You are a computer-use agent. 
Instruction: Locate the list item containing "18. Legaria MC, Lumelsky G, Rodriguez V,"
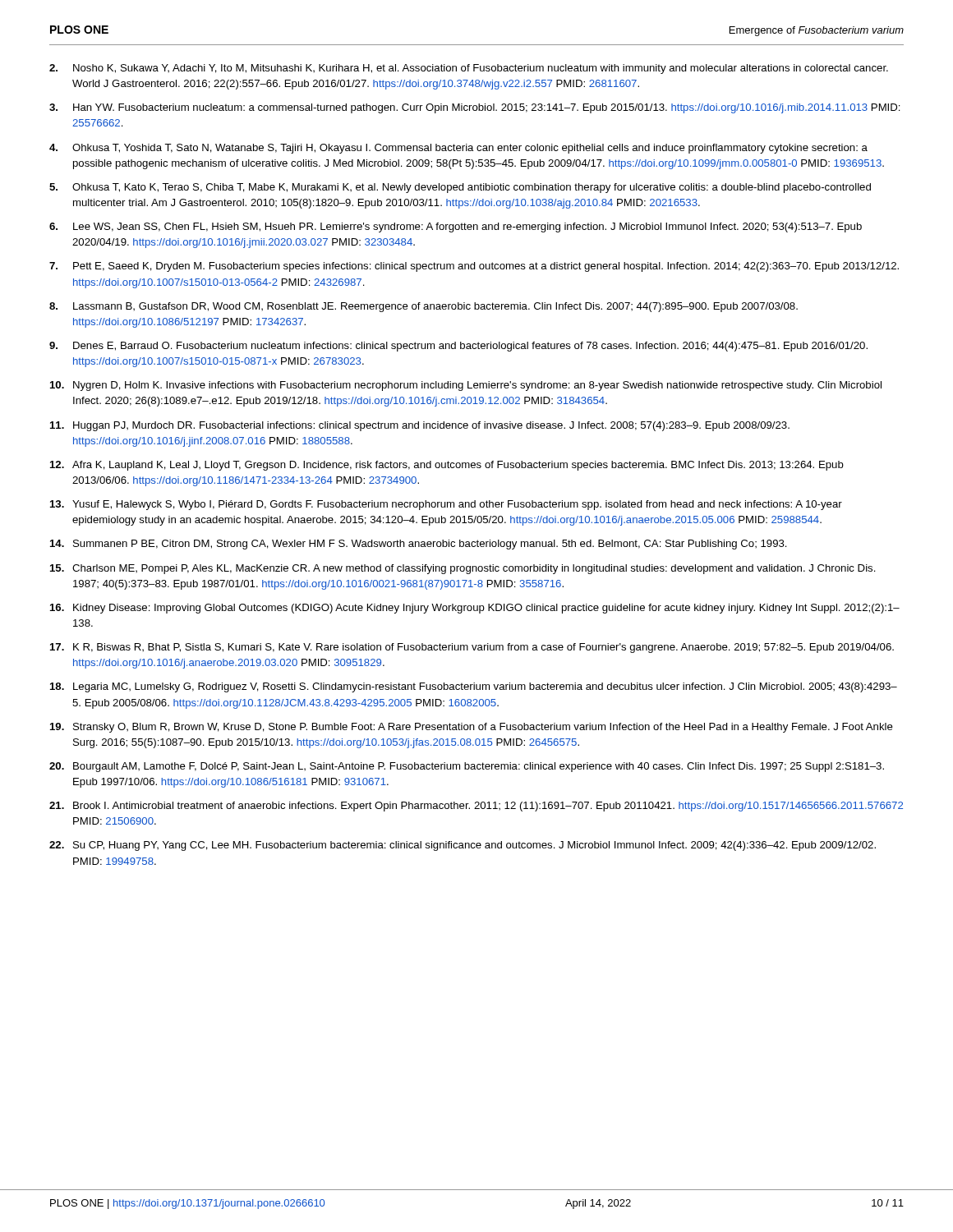(476, 694)
